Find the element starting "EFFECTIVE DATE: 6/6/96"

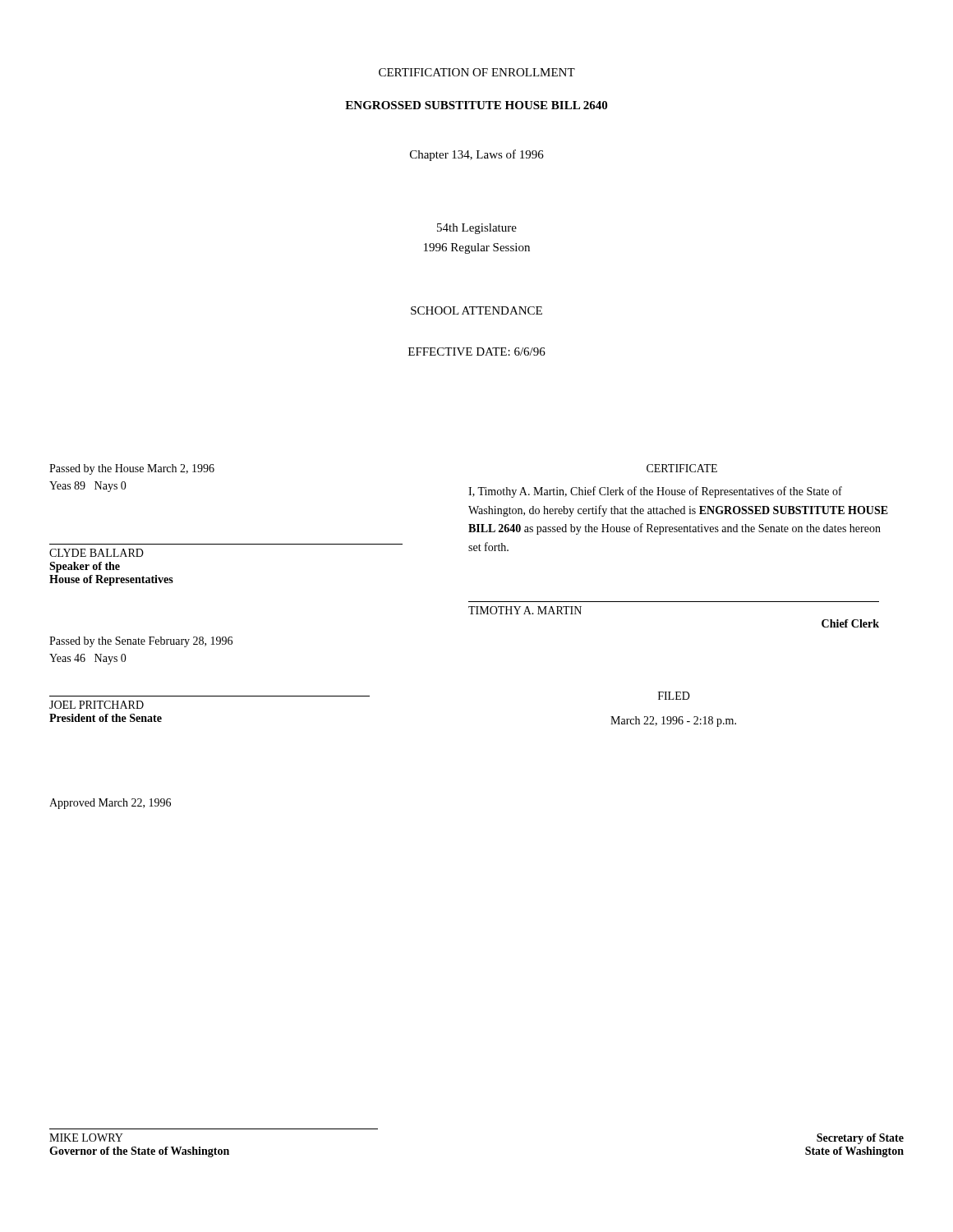tap(476, 352)
